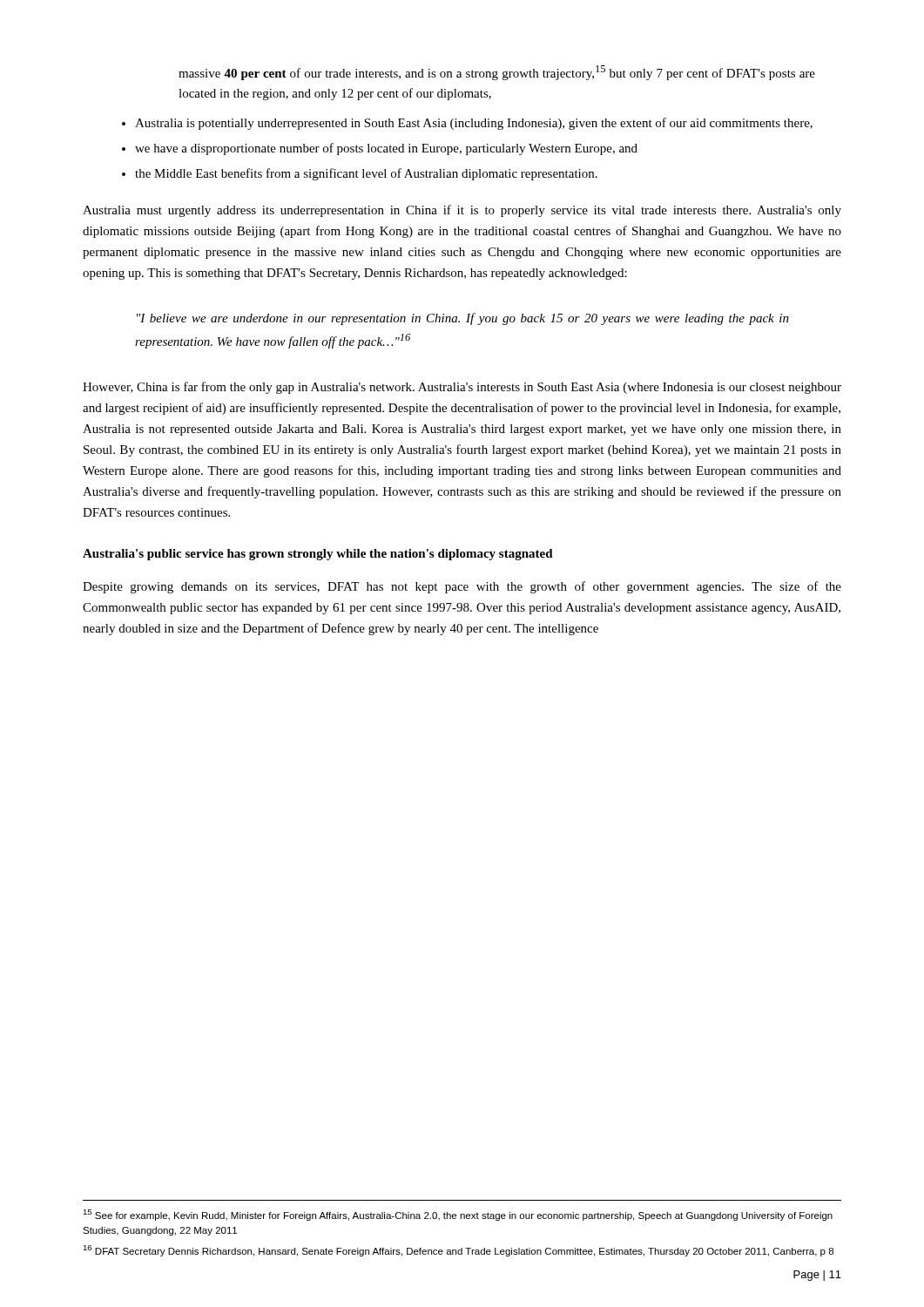This screenshot has width=924, height=1307.
Task: Click on the block starting "the Middle East benefits from a significant level"
Action: pyautogui.click(x=366, y=173)
